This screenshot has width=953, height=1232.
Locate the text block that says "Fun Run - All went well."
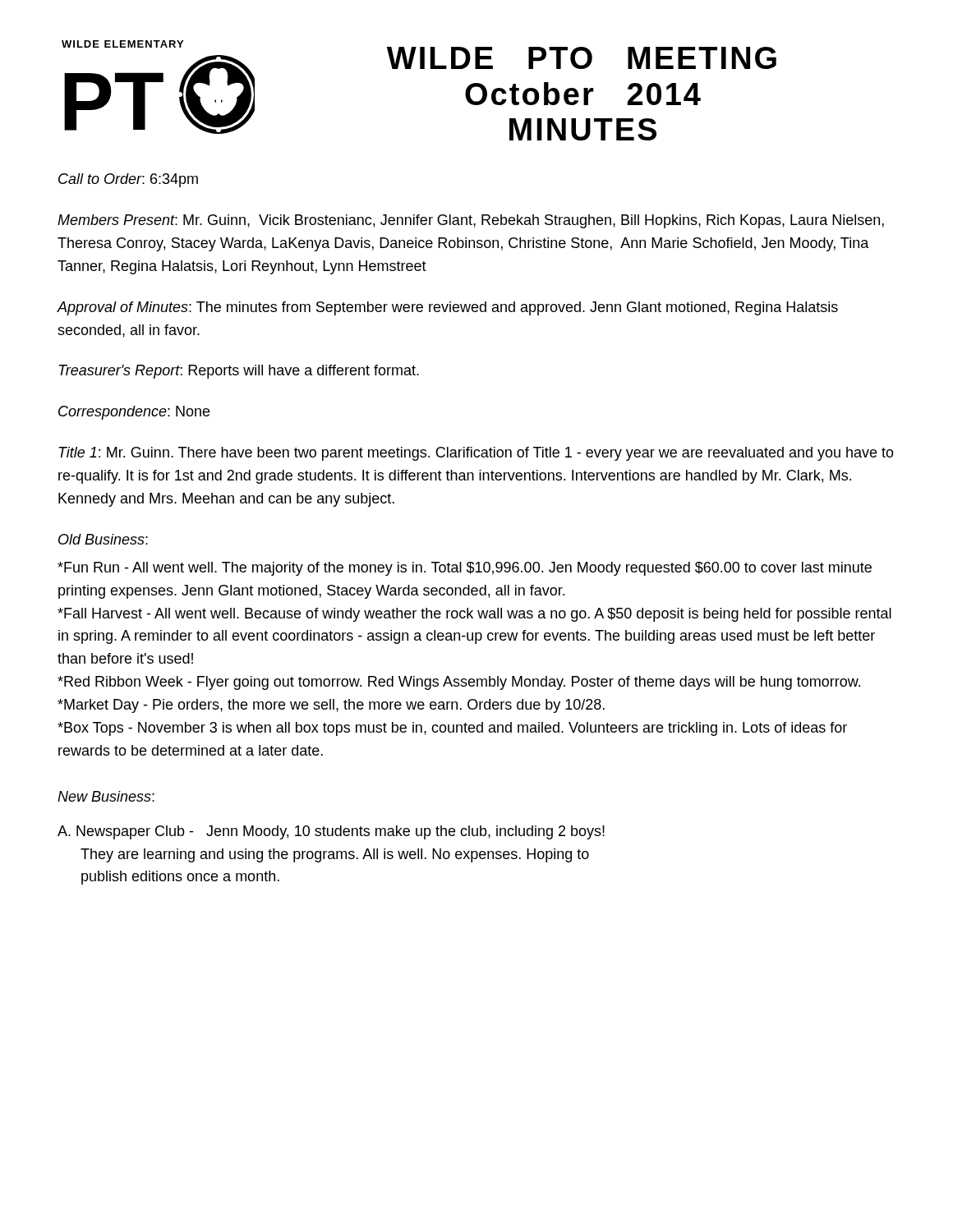click(465, 569)
